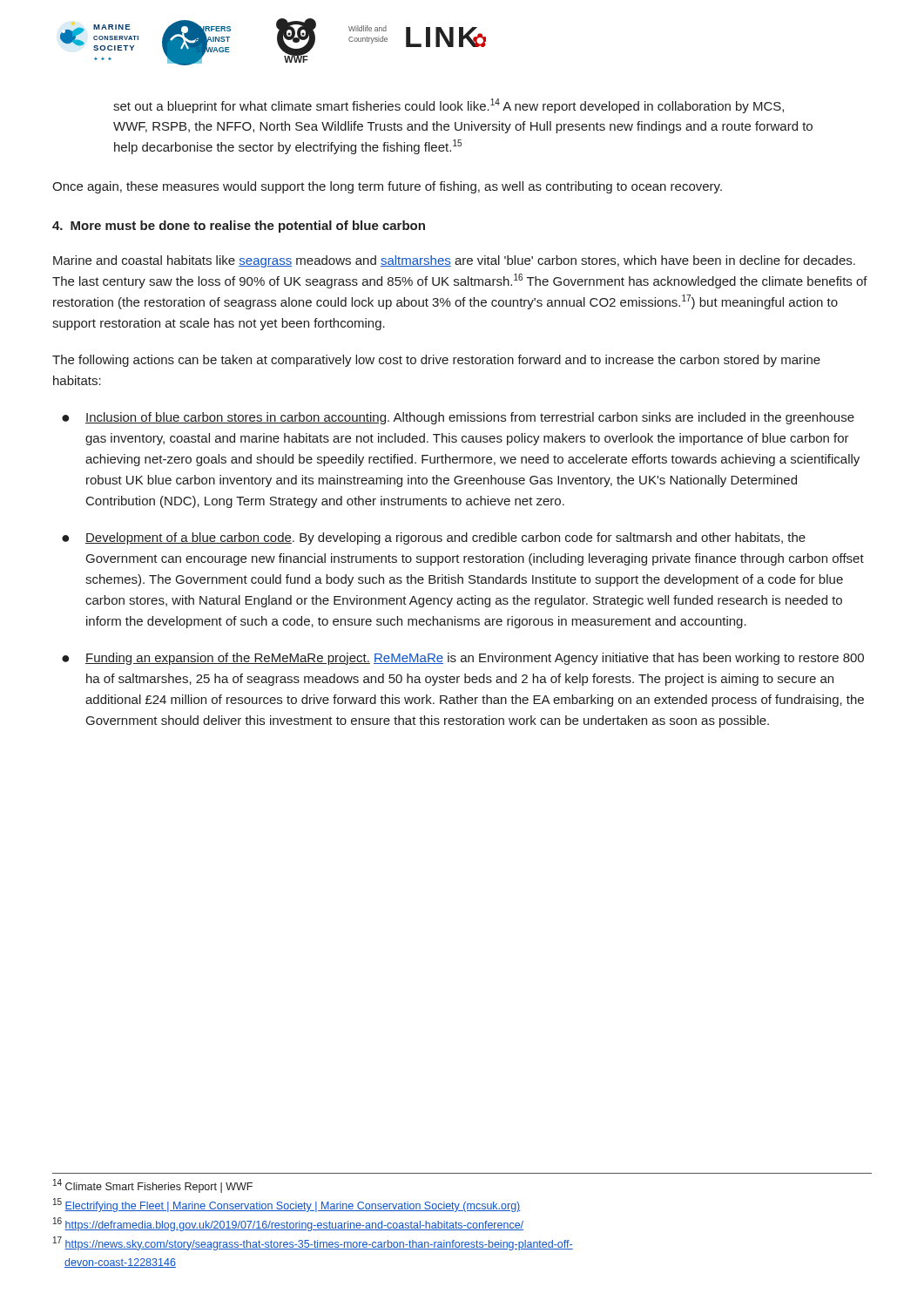
Task: Point to the block beginning "Once again, these measures would support"
Action: [x=388, y=186]
